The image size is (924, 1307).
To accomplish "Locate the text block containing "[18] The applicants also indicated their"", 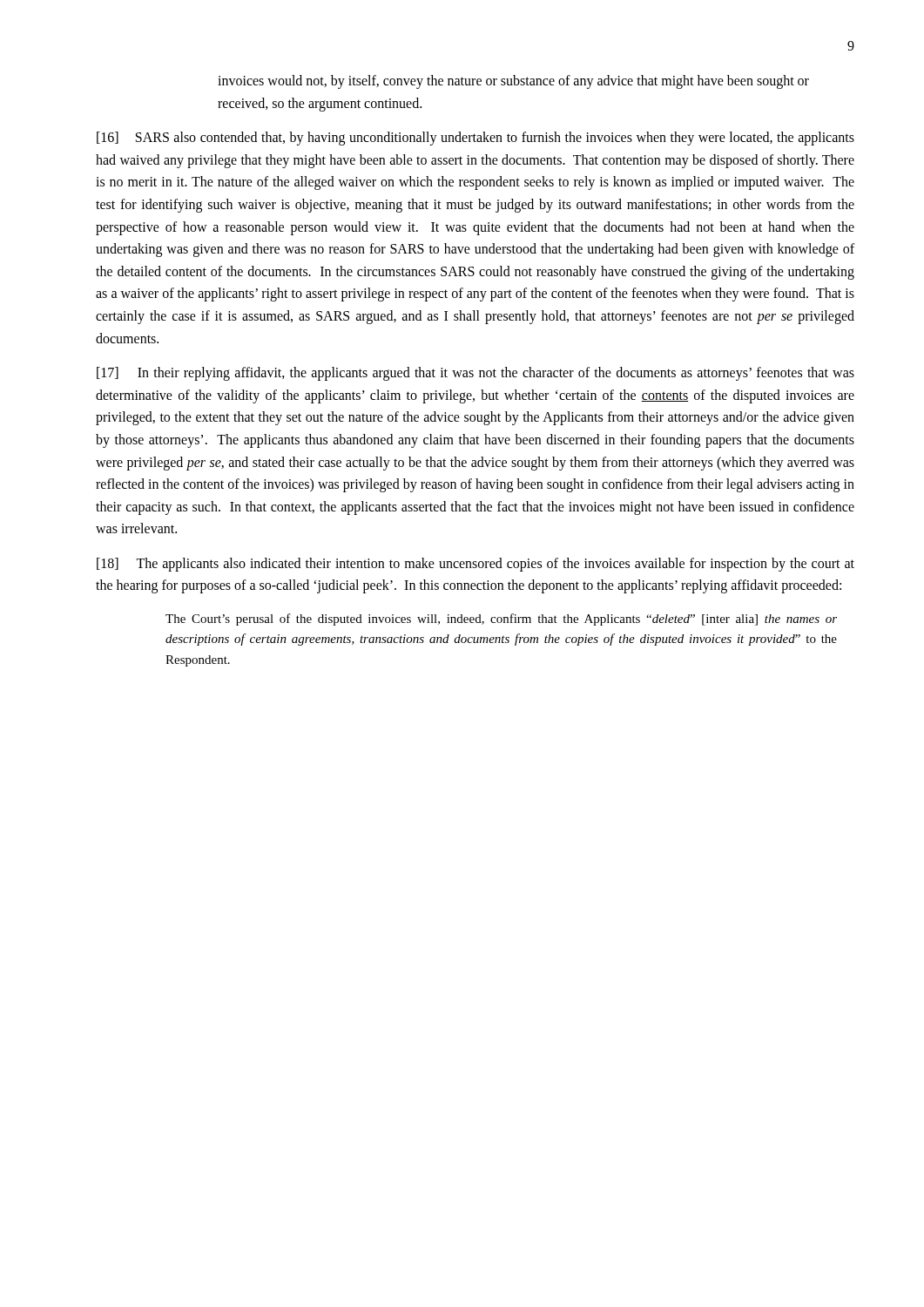I will [x=475, y=574].
